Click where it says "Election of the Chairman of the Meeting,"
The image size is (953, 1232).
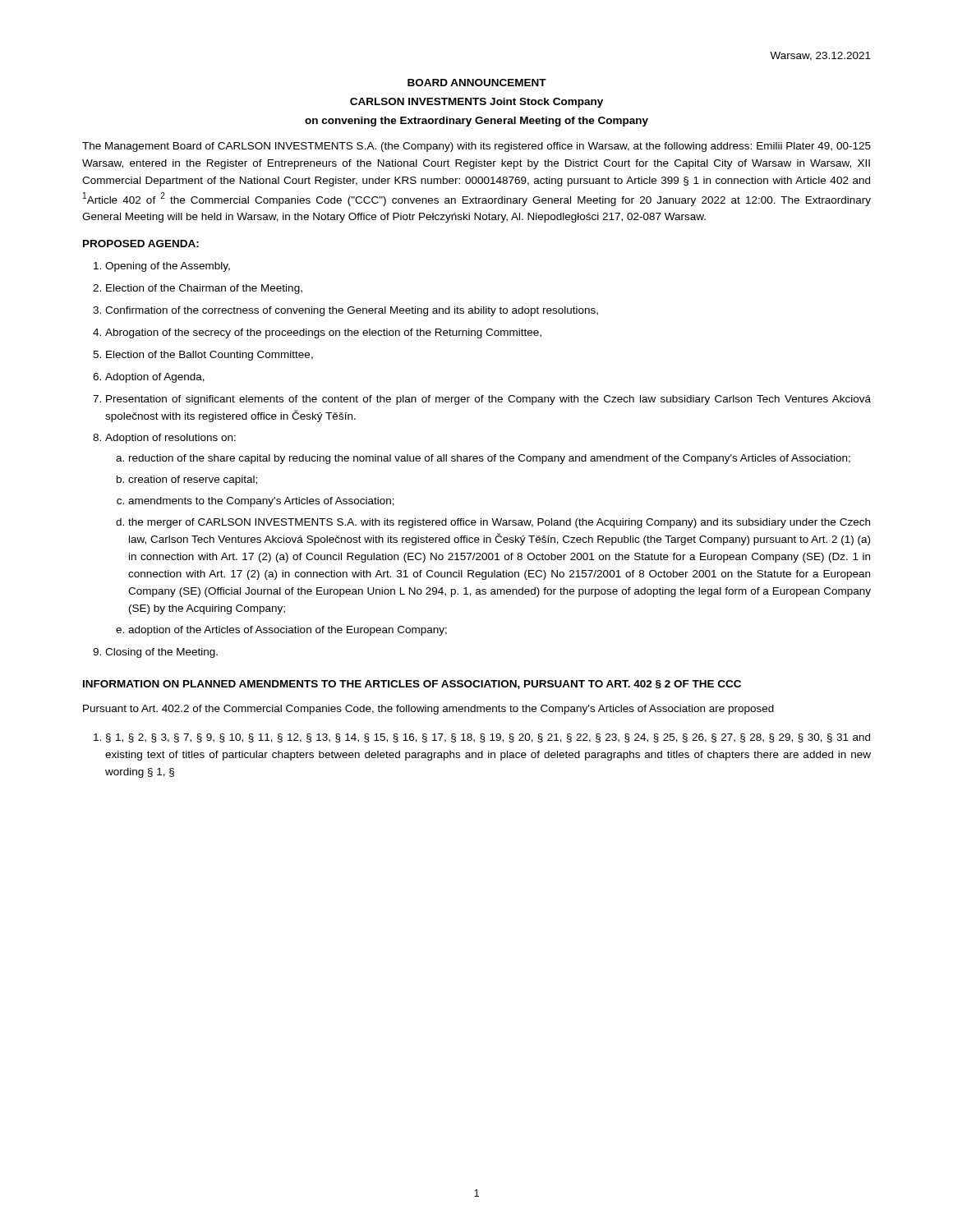pyautogui.click(x=204, y=288)
